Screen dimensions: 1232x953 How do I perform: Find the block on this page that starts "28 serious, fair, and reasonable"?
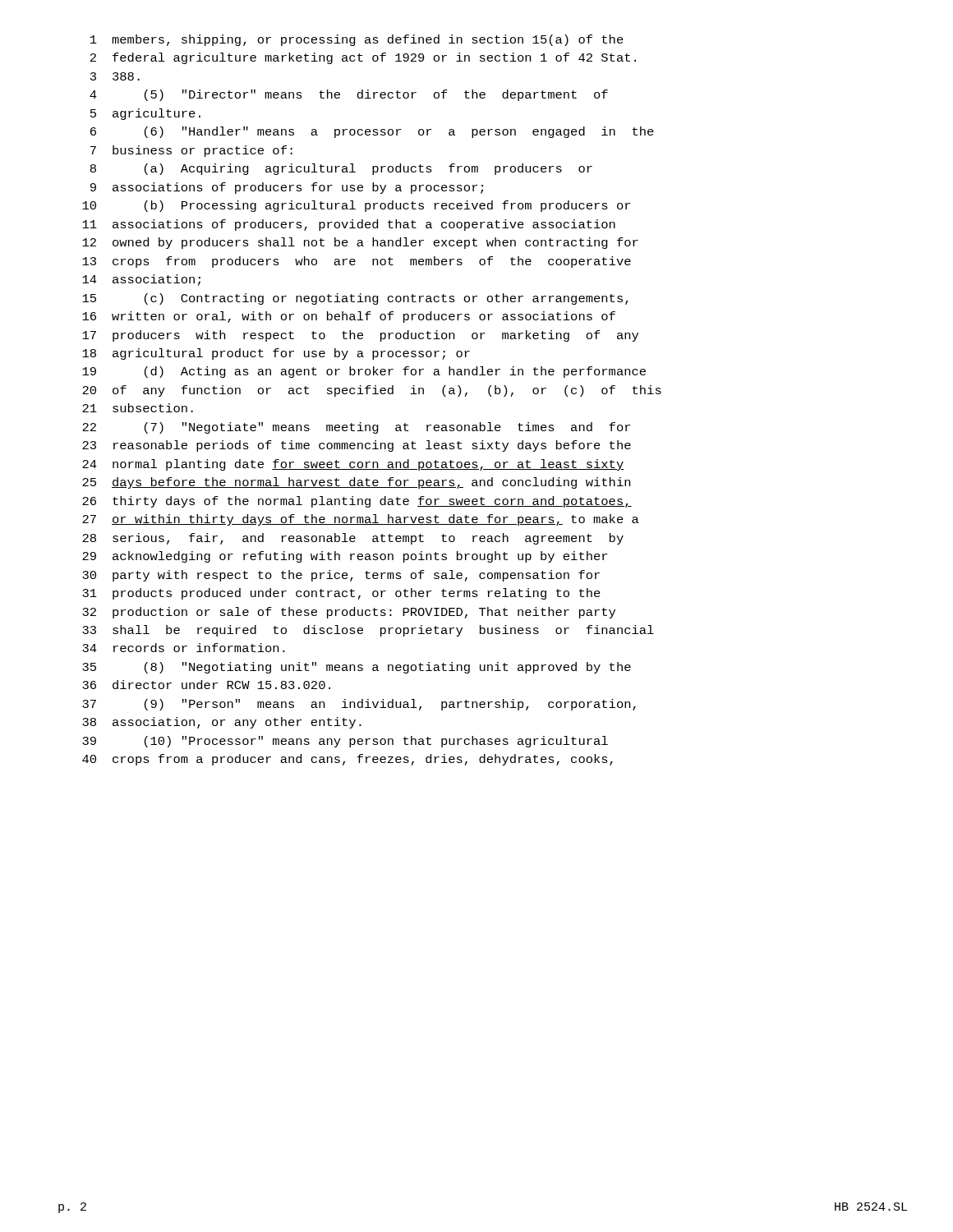[x=483, y=539]
